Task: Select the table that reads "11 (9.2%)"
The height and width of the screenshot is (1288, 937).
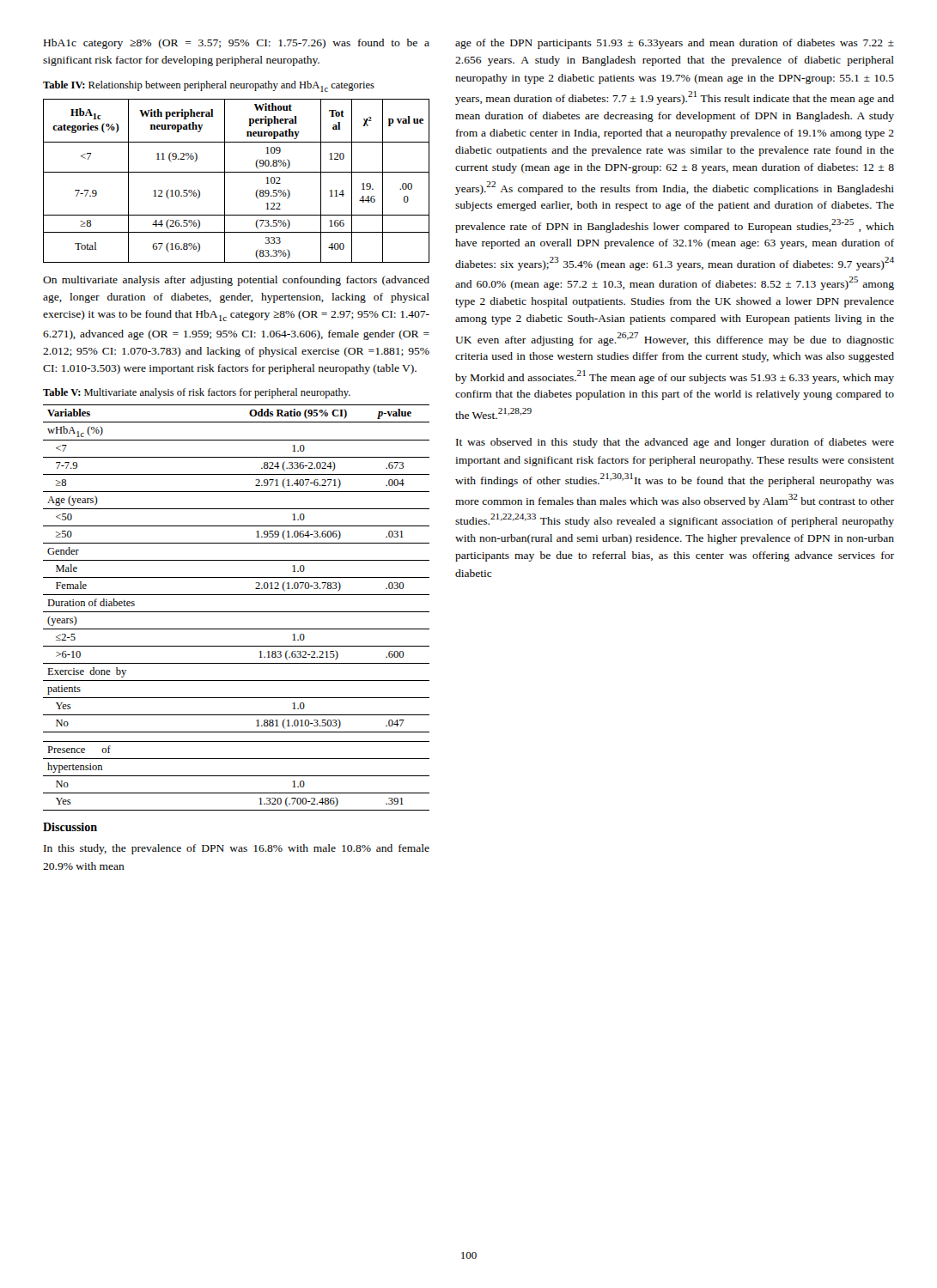Action: coord(236,180)
